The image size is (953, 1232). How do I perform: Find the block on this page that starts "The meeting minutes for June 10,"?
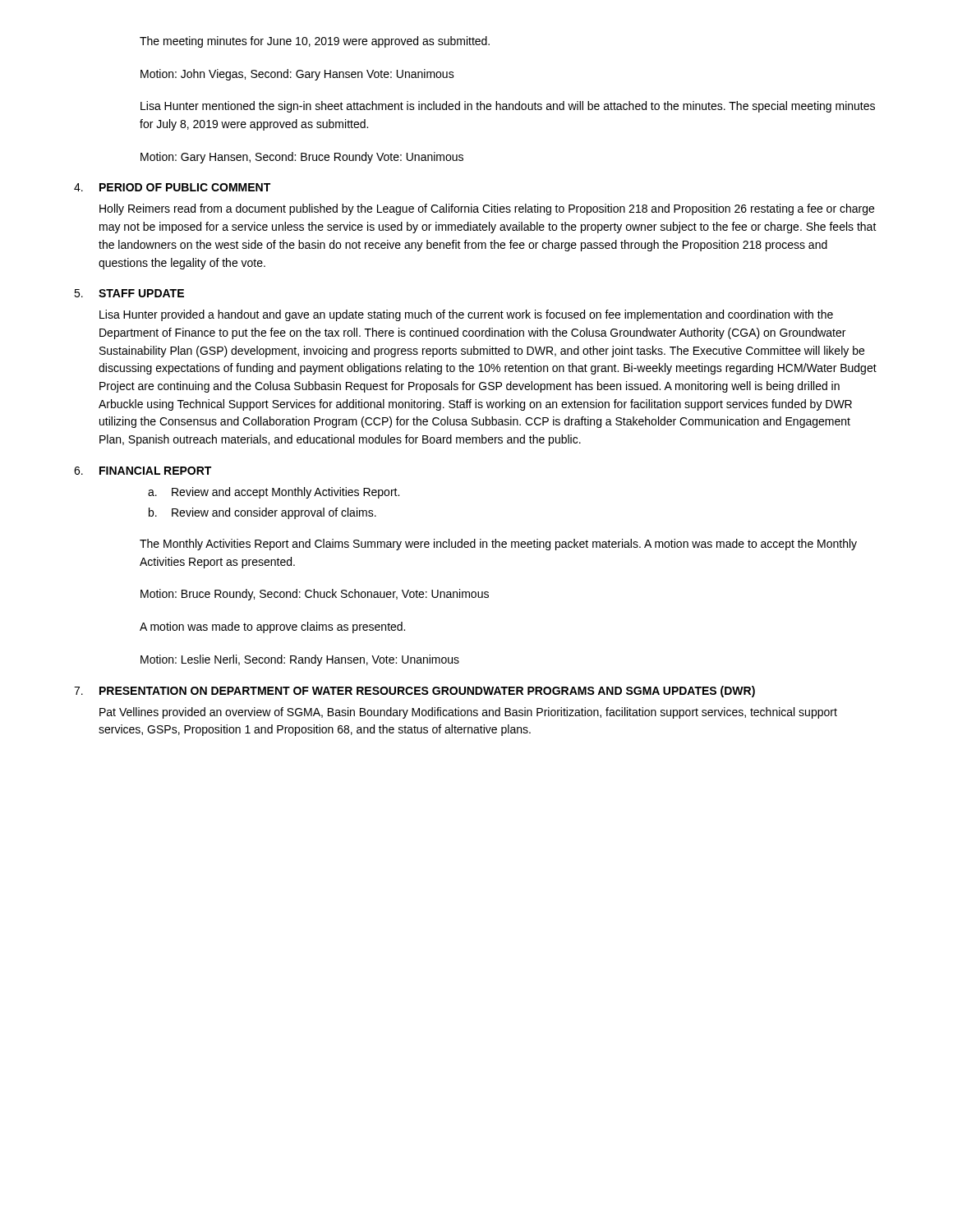315,42
